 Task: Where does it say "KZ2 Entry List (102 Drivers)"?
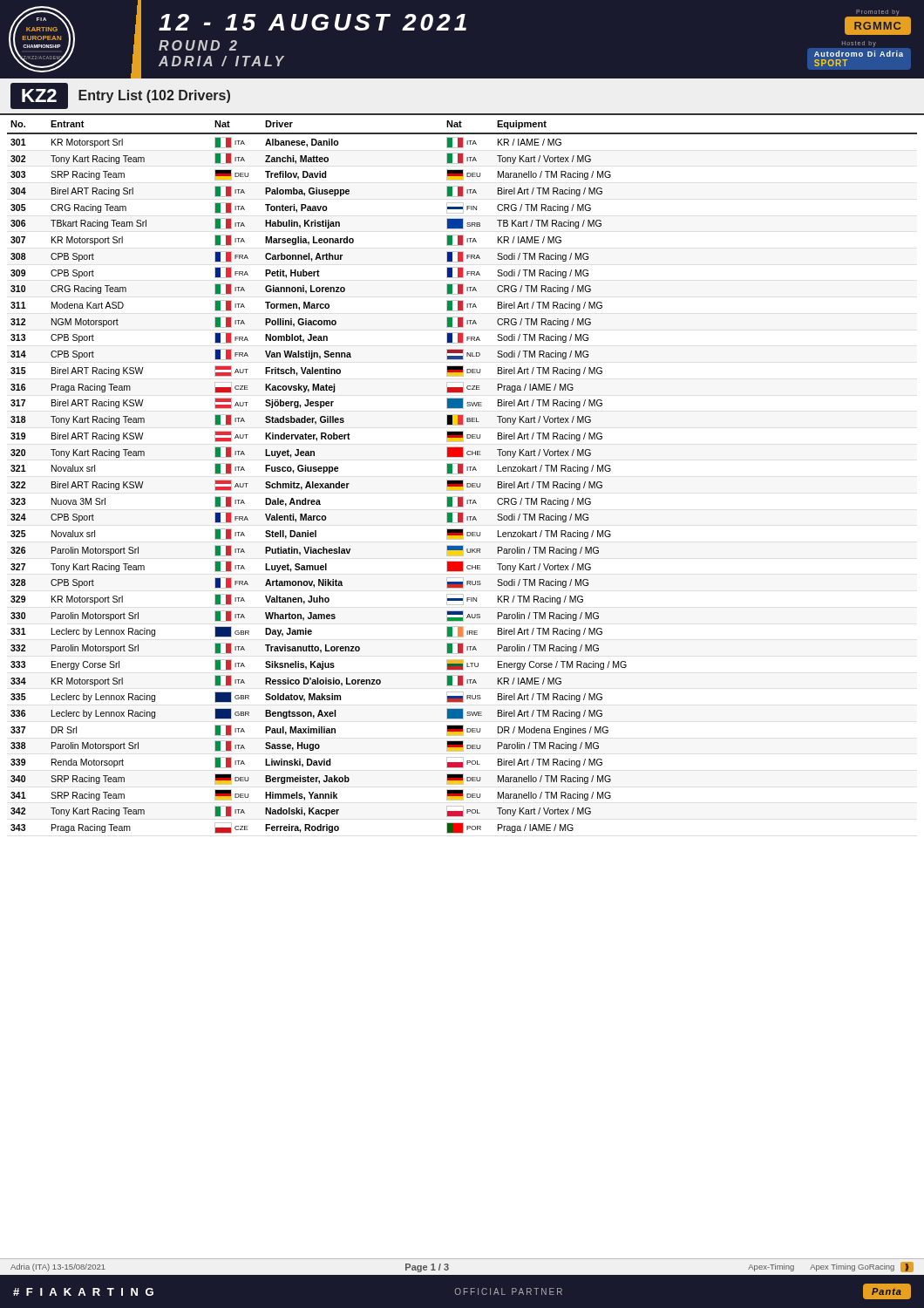tap(121, 96)
